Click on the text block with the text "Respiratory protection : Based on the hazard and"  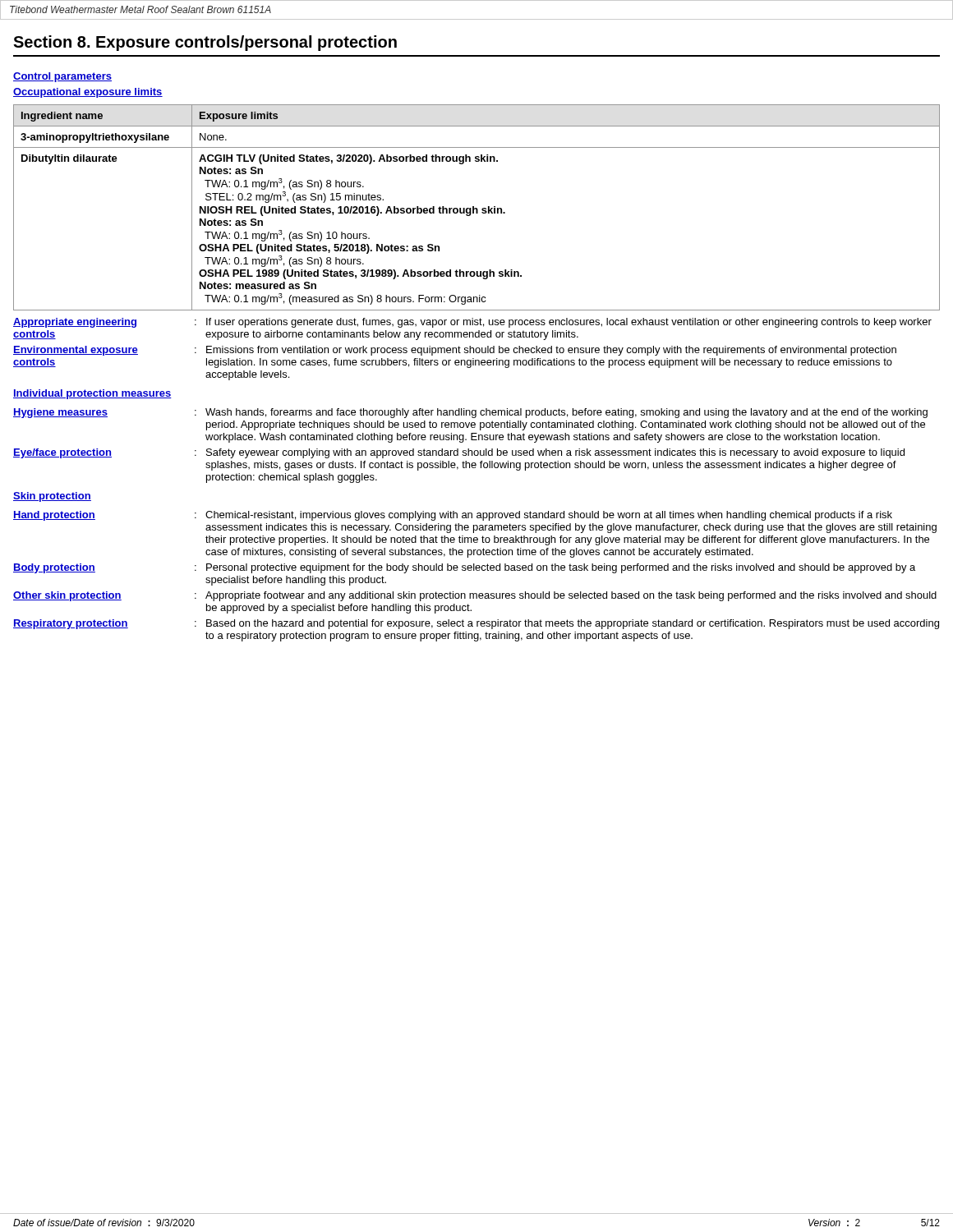(x=476, y=629)
